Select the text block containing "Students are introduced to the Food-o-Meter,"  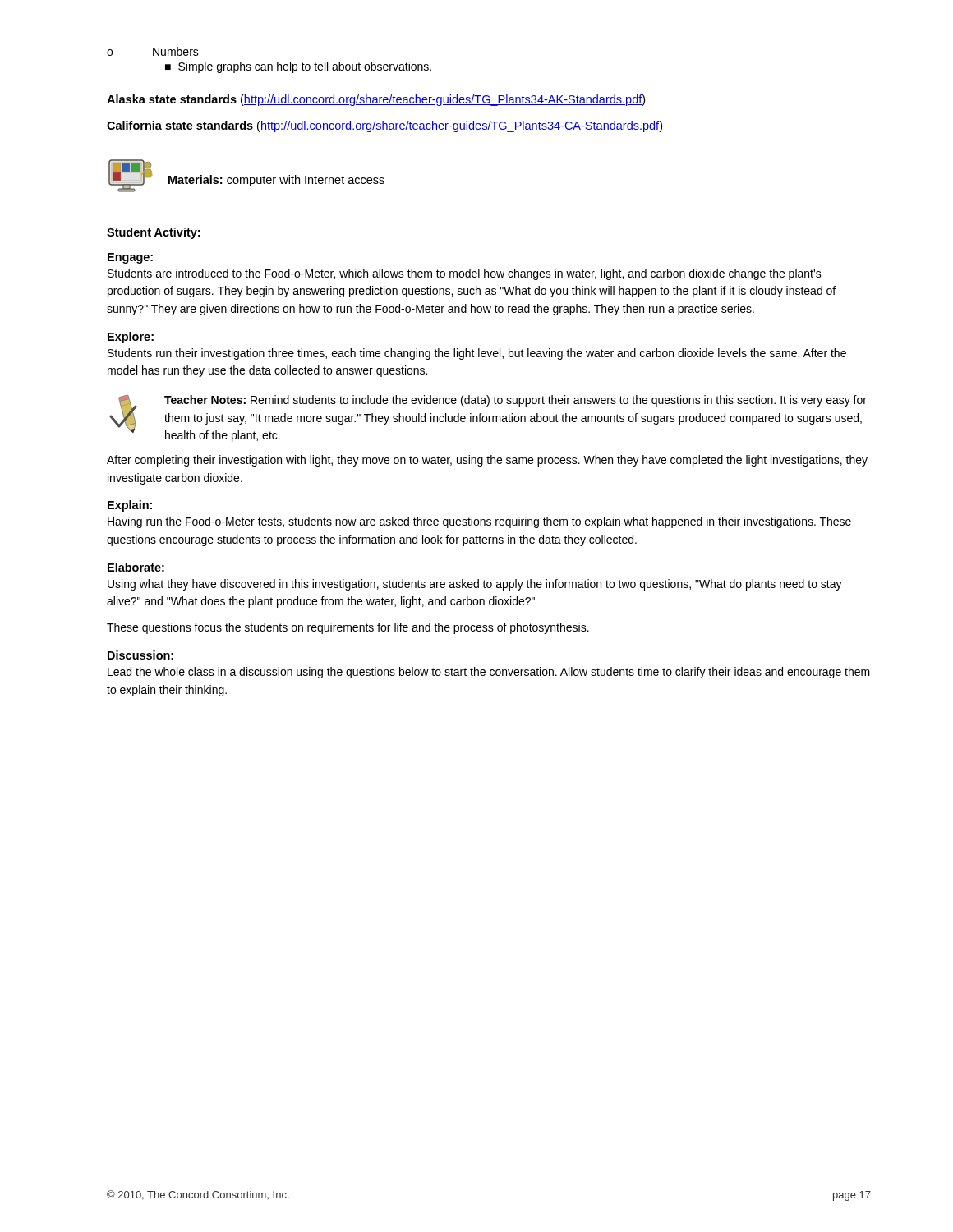click(x=471, y=291)
